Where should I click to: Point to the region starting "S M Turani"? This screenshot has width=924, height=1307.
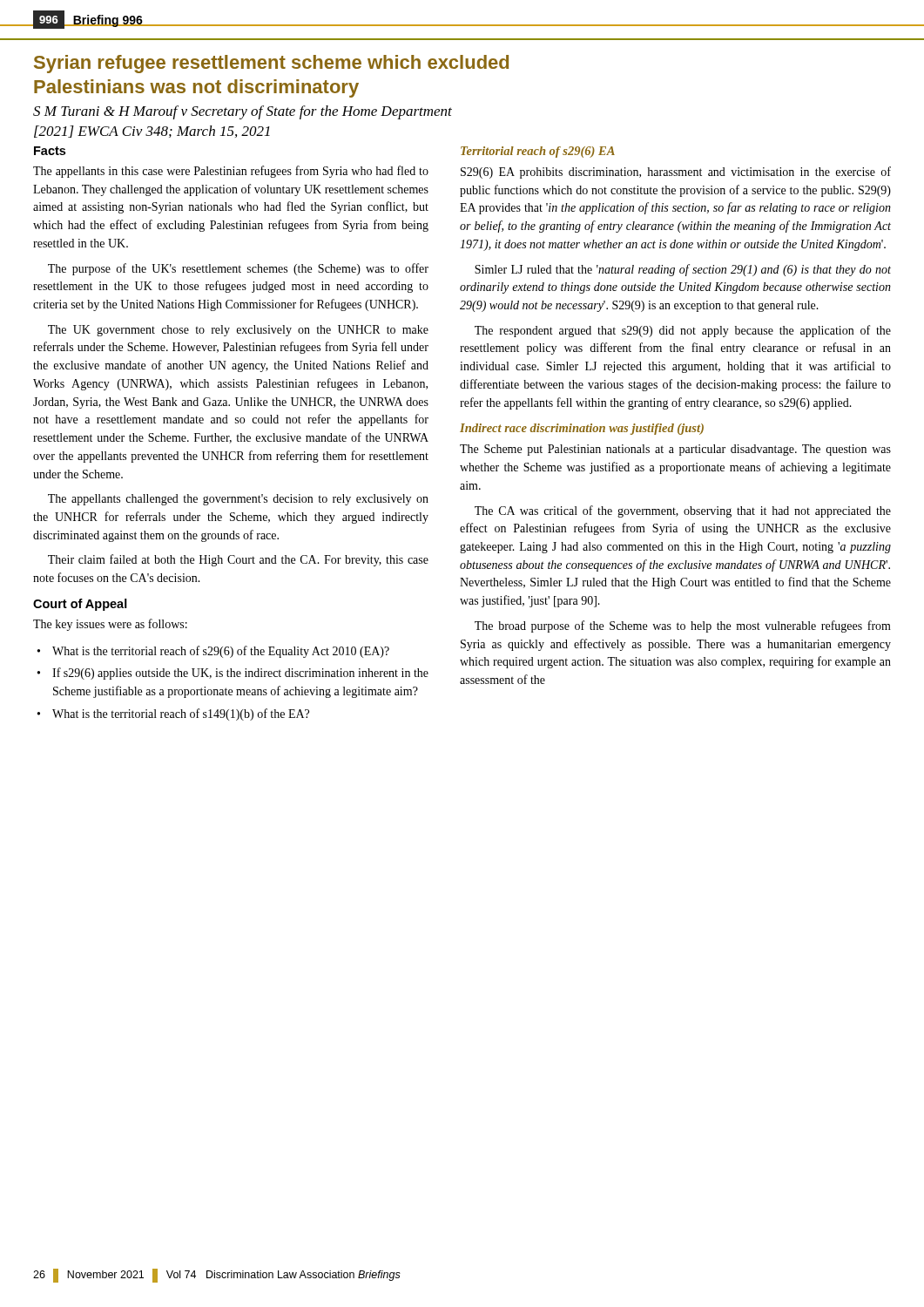pos(460,122)
